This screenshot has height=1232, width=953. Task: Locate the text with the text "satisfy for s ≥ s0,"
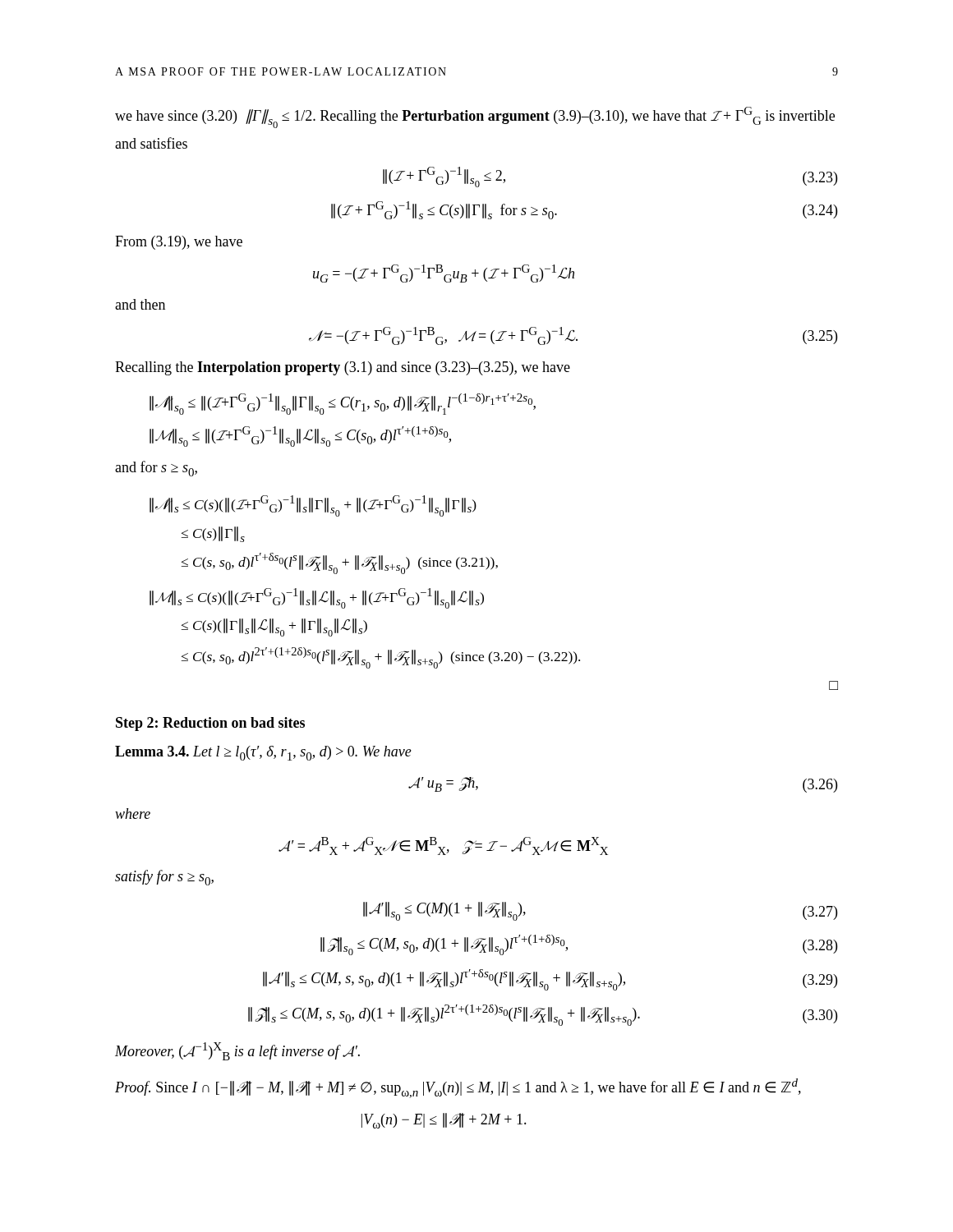164,878
